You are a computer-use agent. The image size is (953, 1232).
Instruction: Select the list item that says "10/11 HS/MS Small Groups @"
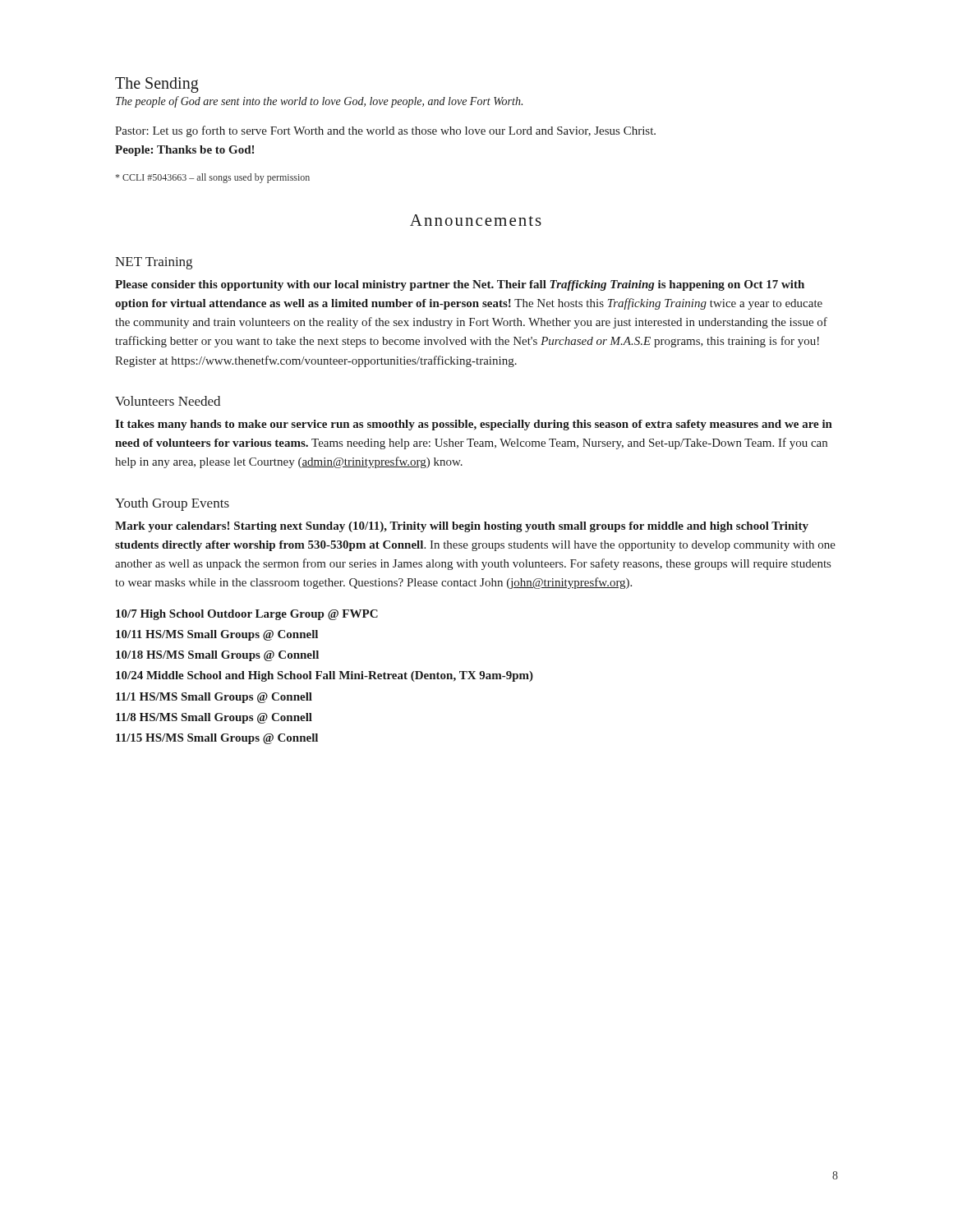(x=217, y=634)
